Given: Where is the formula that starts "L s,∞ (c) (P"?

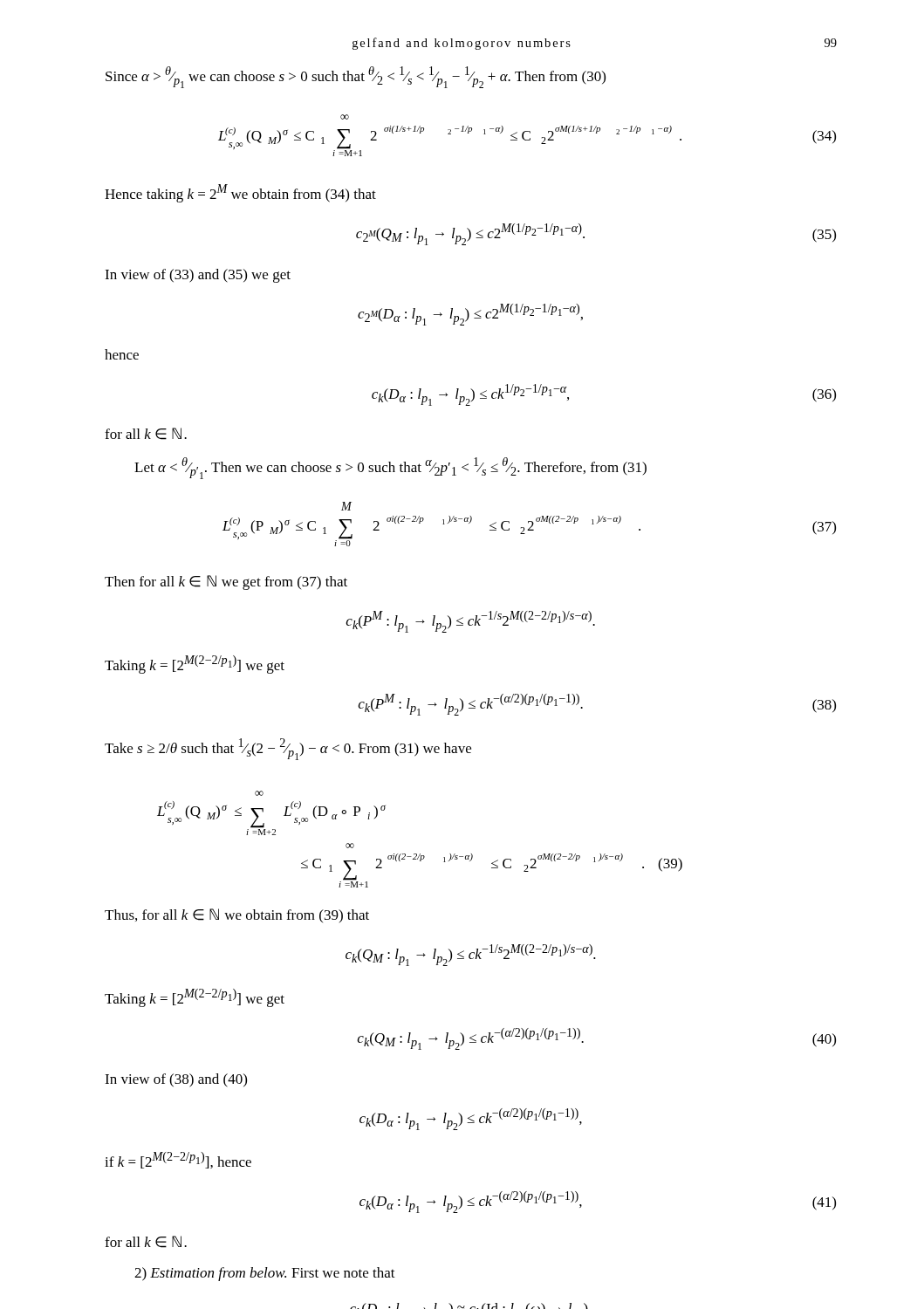Looking at the screenshot, I should 529,527.
